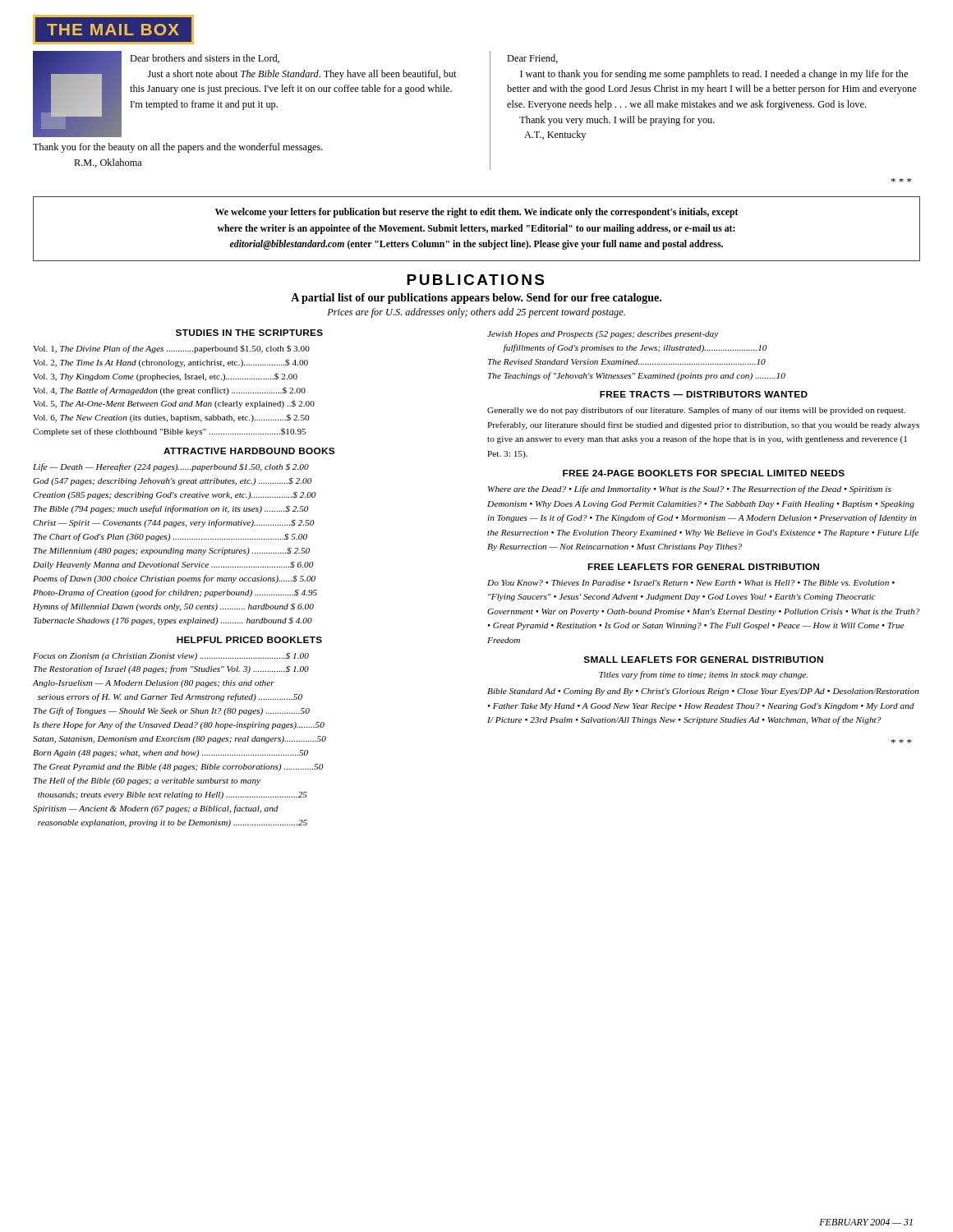Viewport: 953px width, 1232px height.
Task: Select the section header containing "ATTRACTIVE HARDBOUND BOOKS"
Action: [249, 451]
